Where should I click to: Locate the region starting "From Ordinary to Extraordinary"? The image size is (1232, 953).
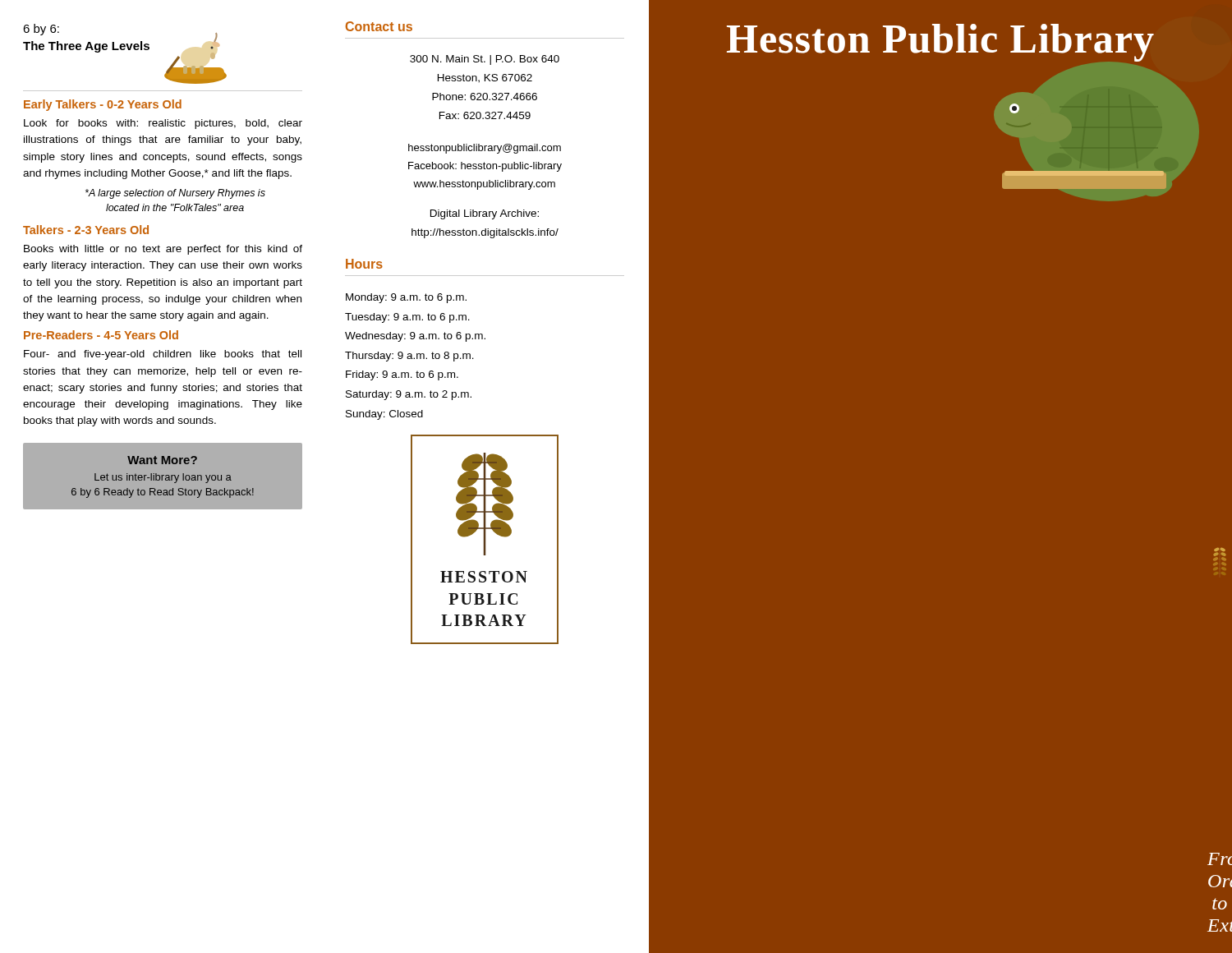[x=1220, y=892]
